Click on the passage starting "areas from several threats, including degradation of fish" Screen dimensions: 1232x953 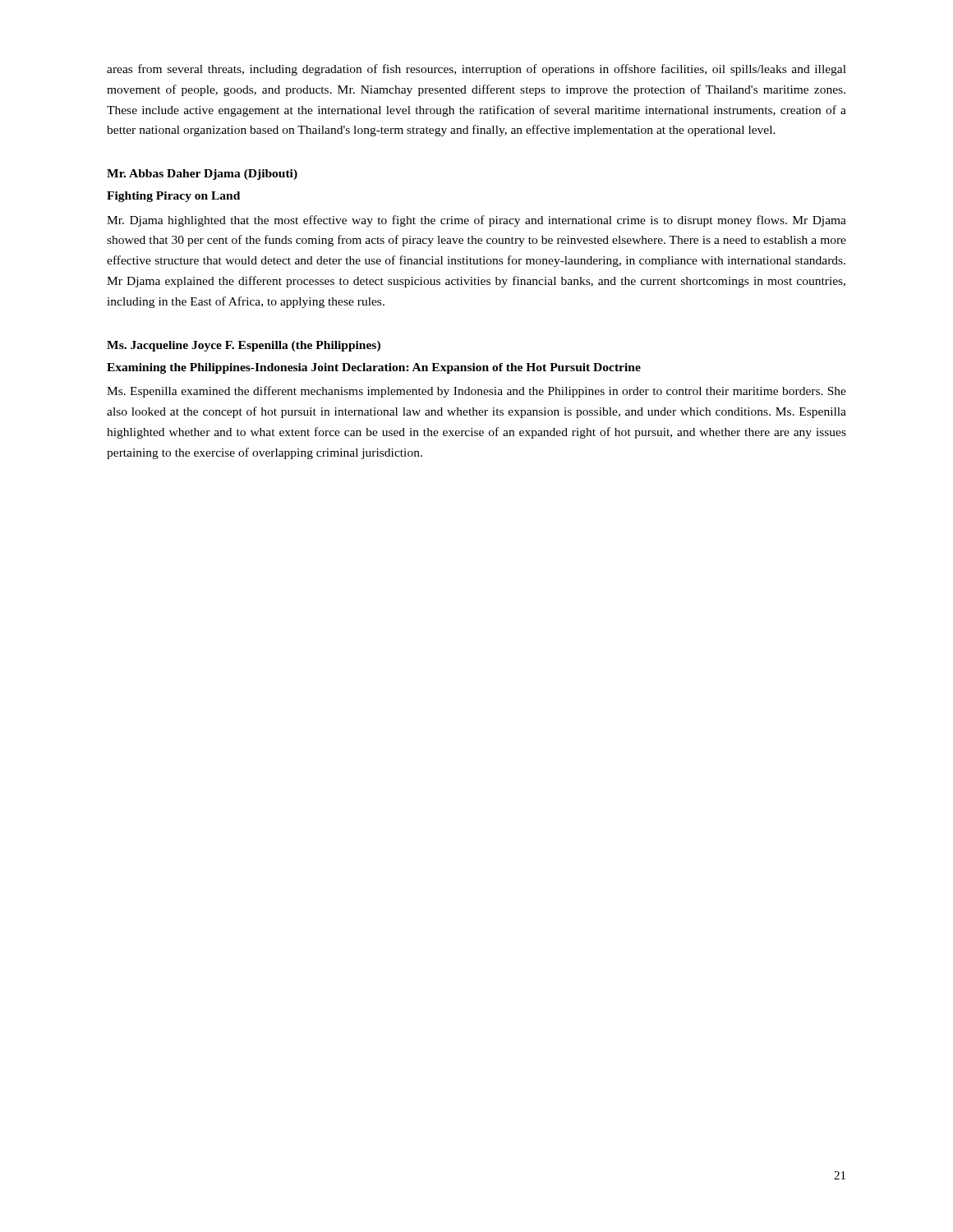pyautogui.click(x=476, y=99)
